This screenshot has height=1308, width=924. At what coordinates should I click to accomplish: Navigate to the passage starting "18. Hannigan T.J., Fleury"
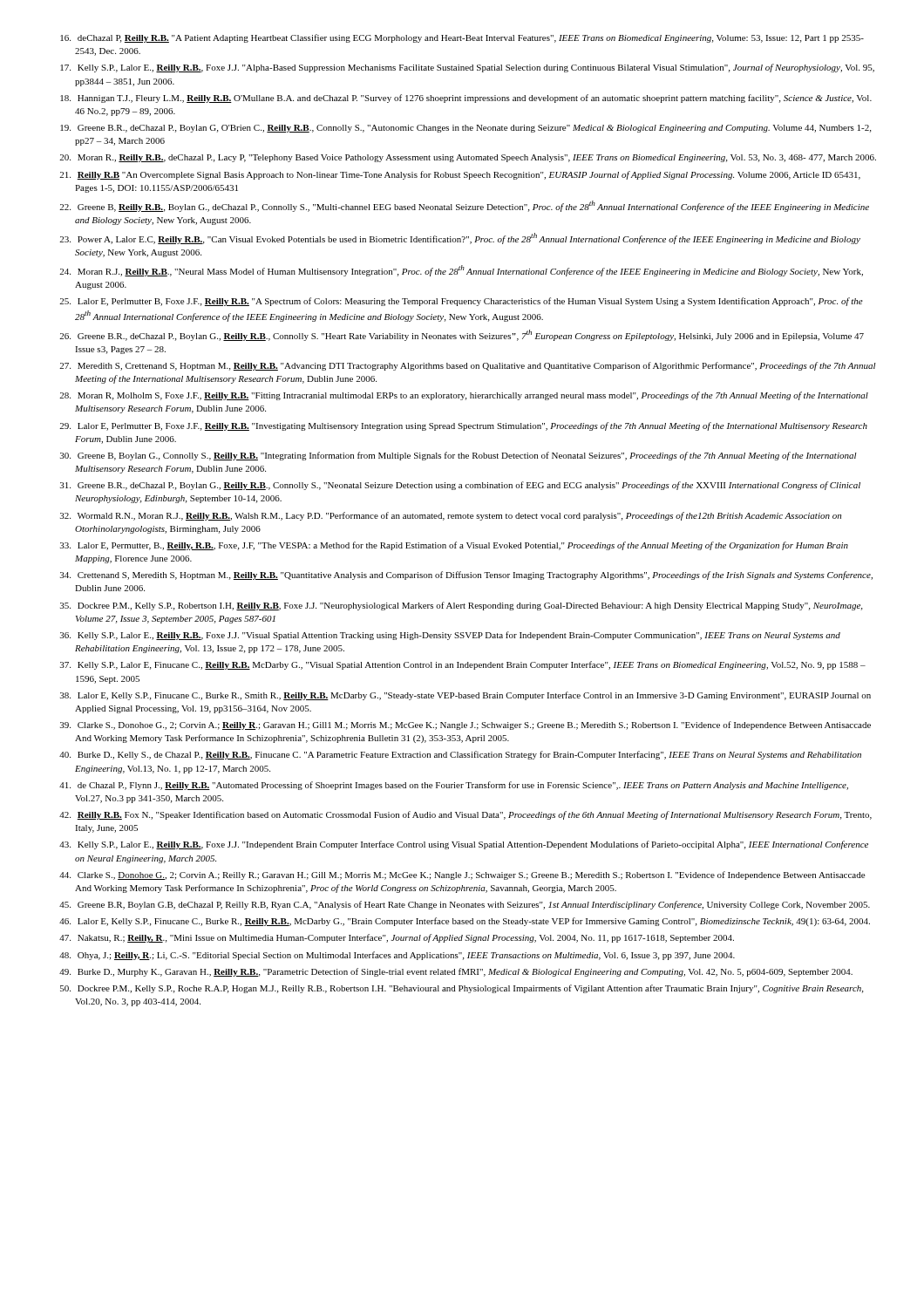coord(462,105)
